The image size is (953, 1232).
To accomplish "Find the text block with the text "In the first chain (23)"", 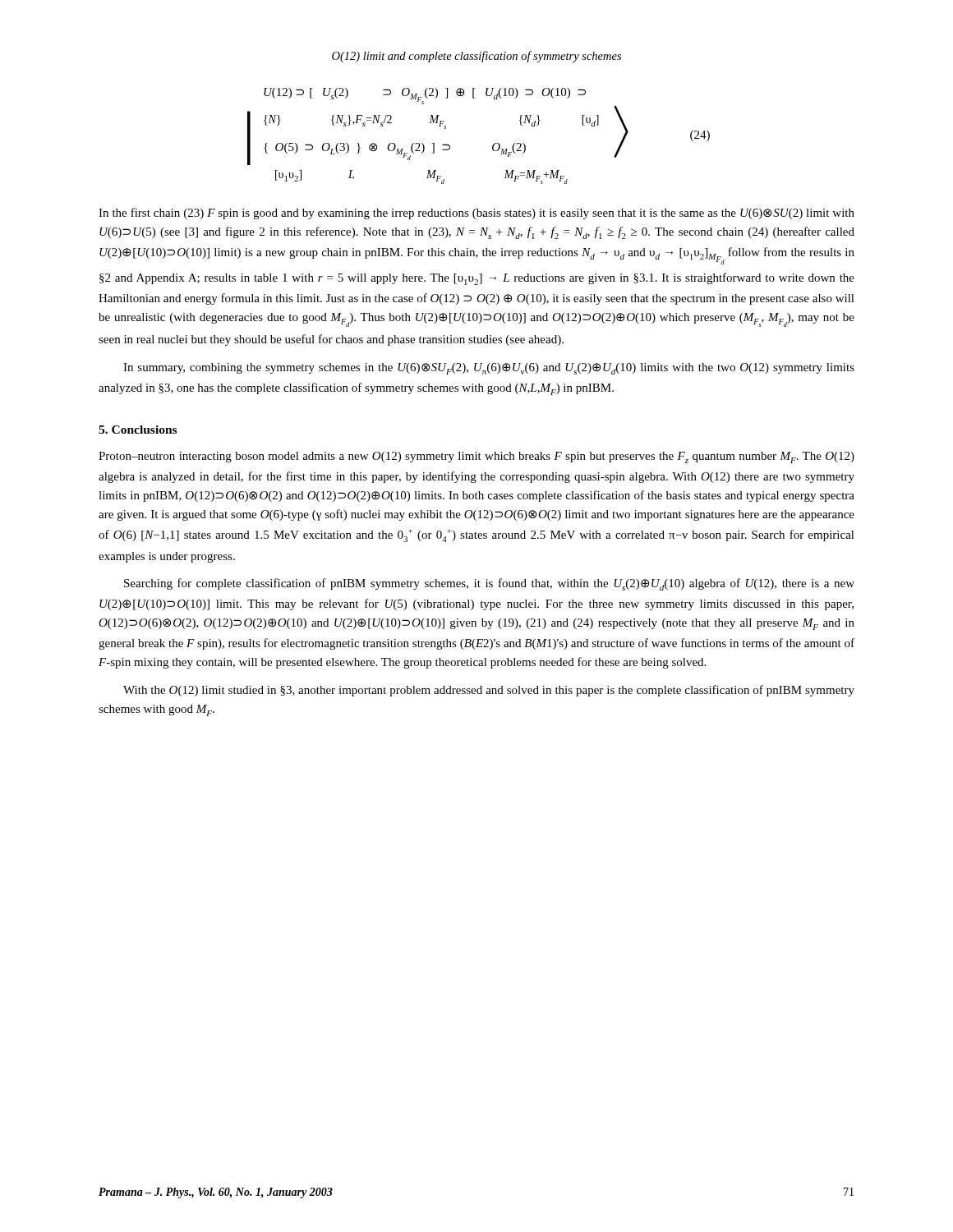I will (476, 276).
